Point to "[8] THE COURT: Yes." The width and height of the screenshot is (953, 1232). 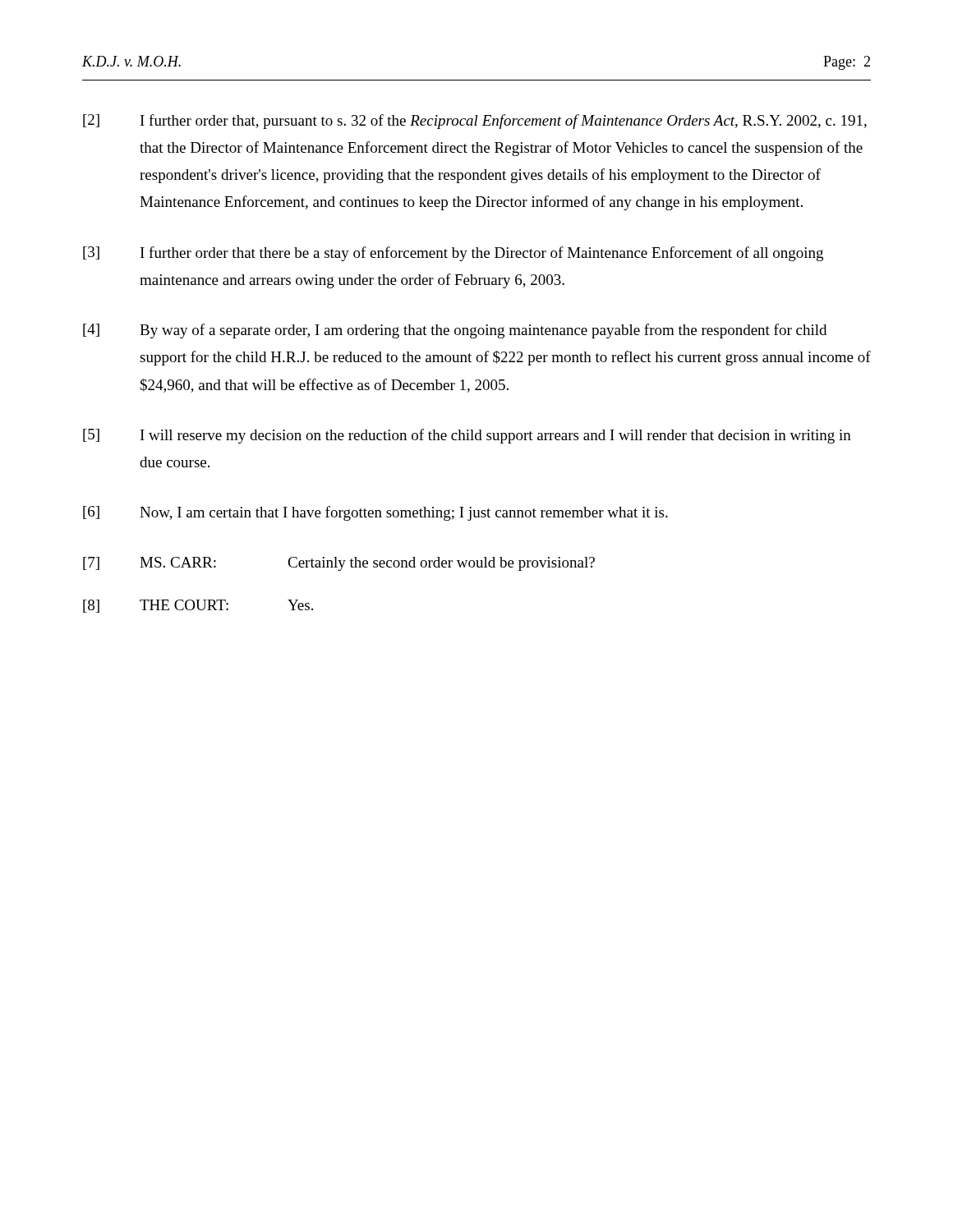point(198,606)
